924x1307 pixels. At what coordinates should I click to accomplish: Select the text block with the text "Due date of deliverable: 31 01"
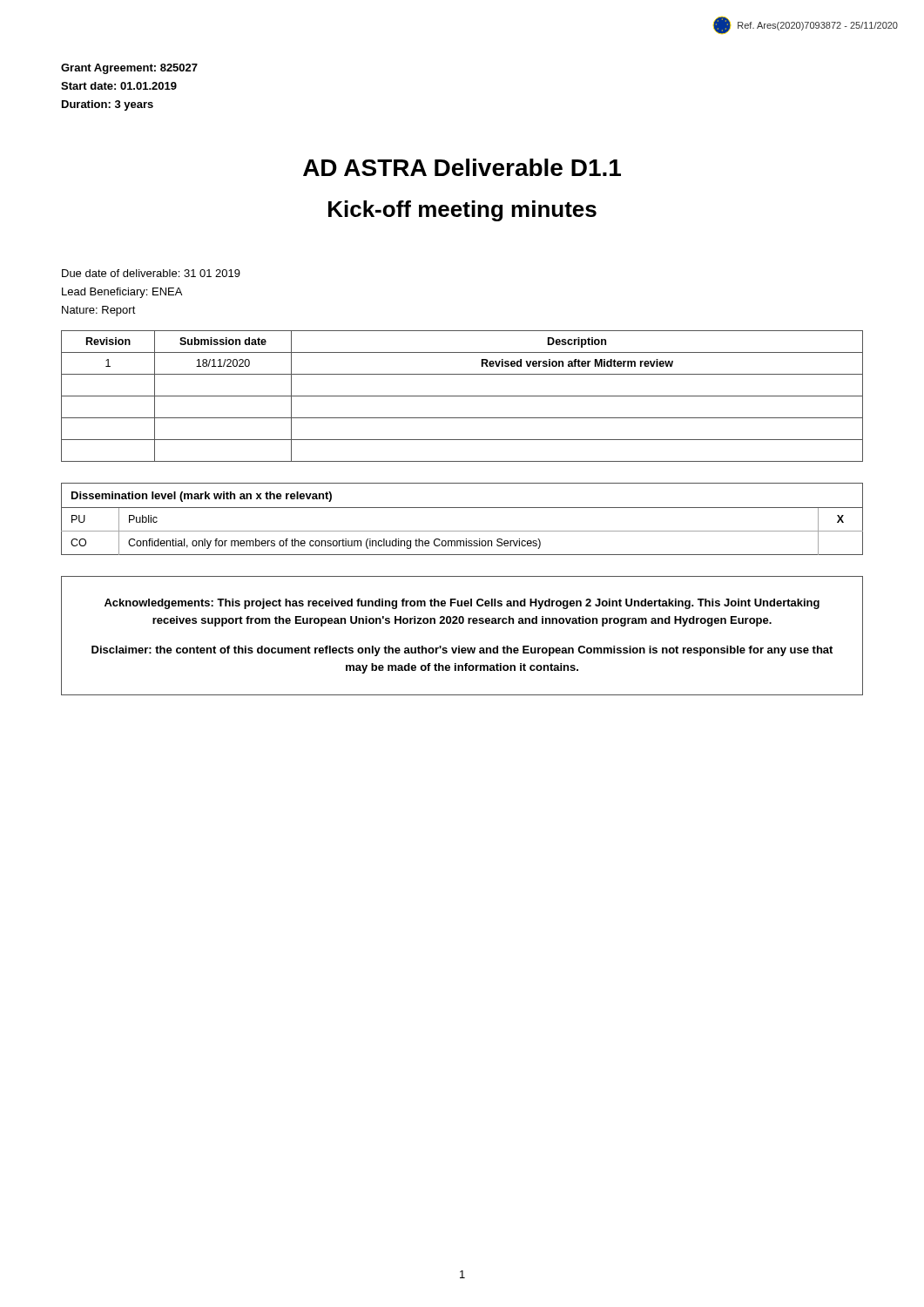[x=151, y=273]
